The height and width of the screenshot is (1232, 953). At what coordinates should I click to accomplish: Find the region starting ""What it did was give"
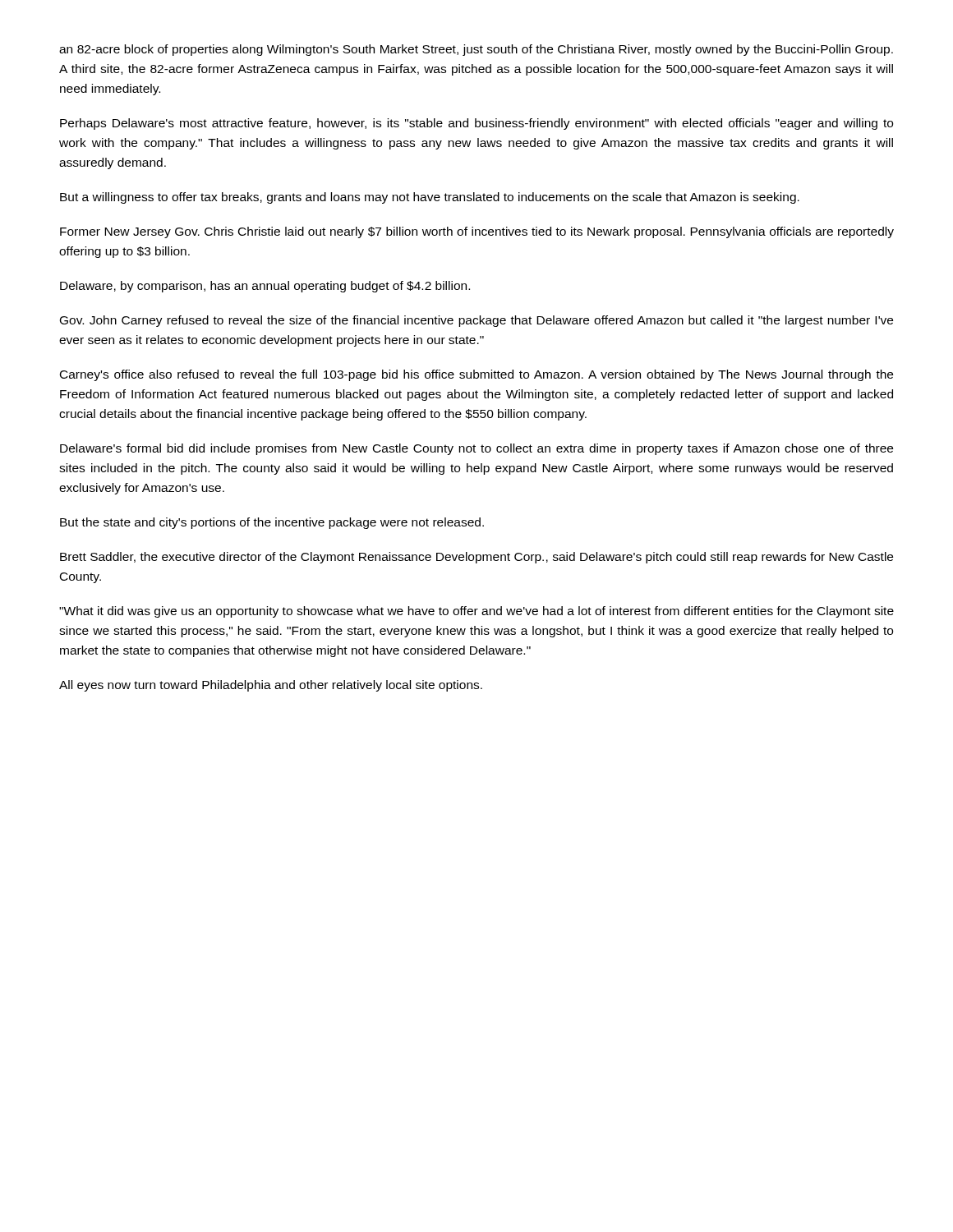click(476, 631)
